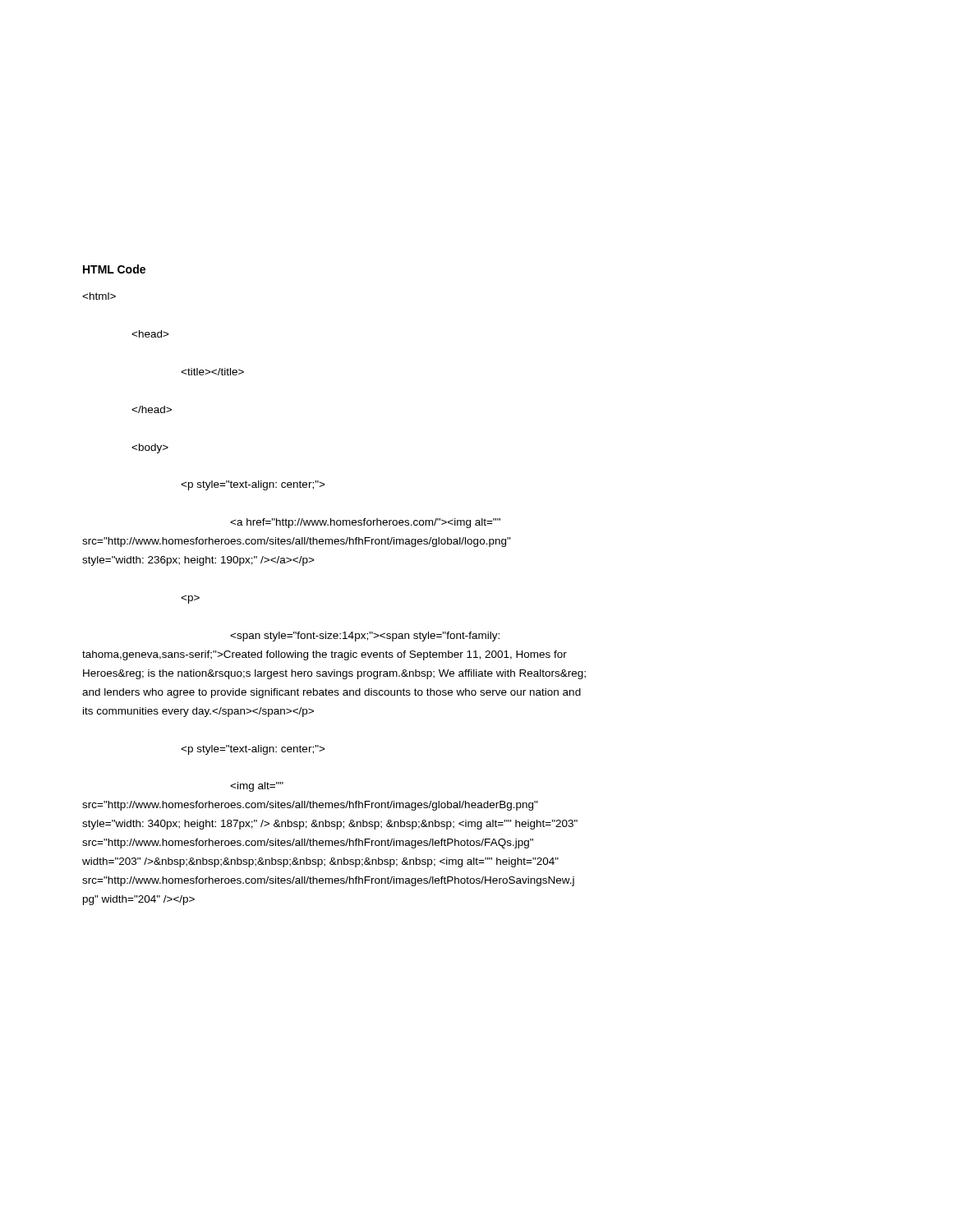Find the section header
The height and width of the screenshot is (1232, 953).
coord(114,269)
